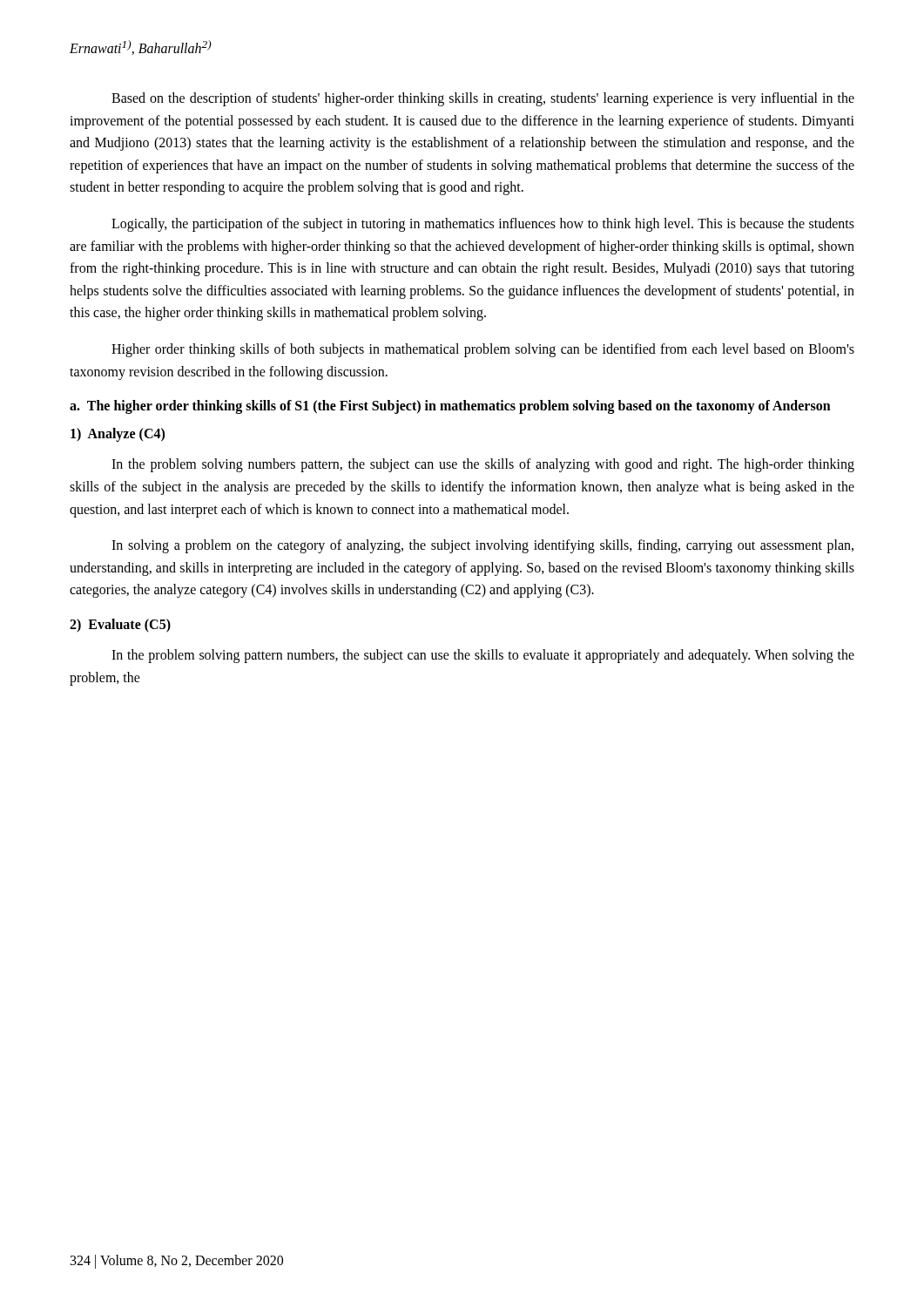The width and height of the screenshot is (924, 1307).
Task: Find the text block with the text "In the problem solving pattern numbers,"
Action: pos(462,667)
